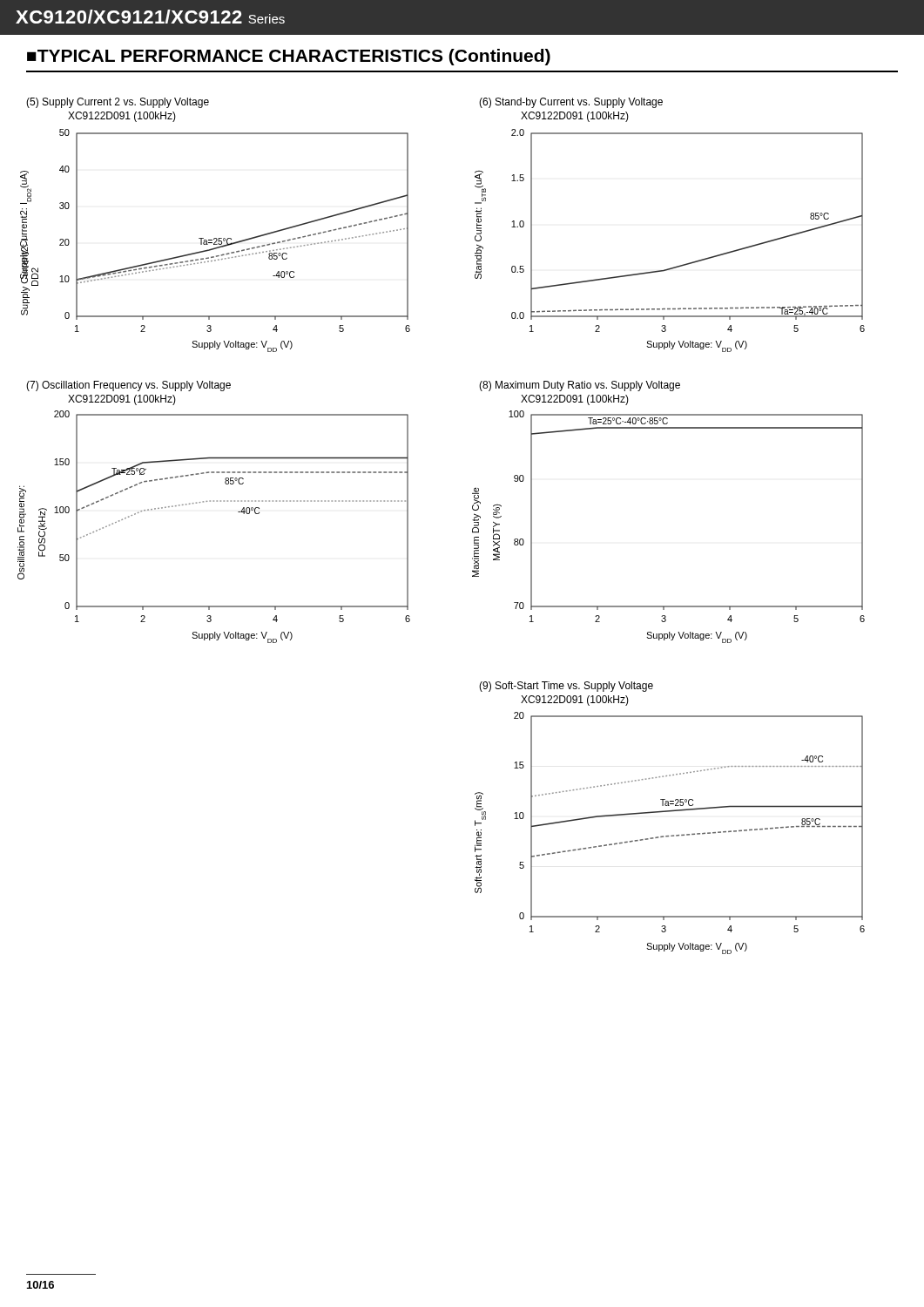Find "(8) Maximum Duty Ratio vs. Supply Voltage" on this page
This screenshot has height=1307, width=924.
580,385
